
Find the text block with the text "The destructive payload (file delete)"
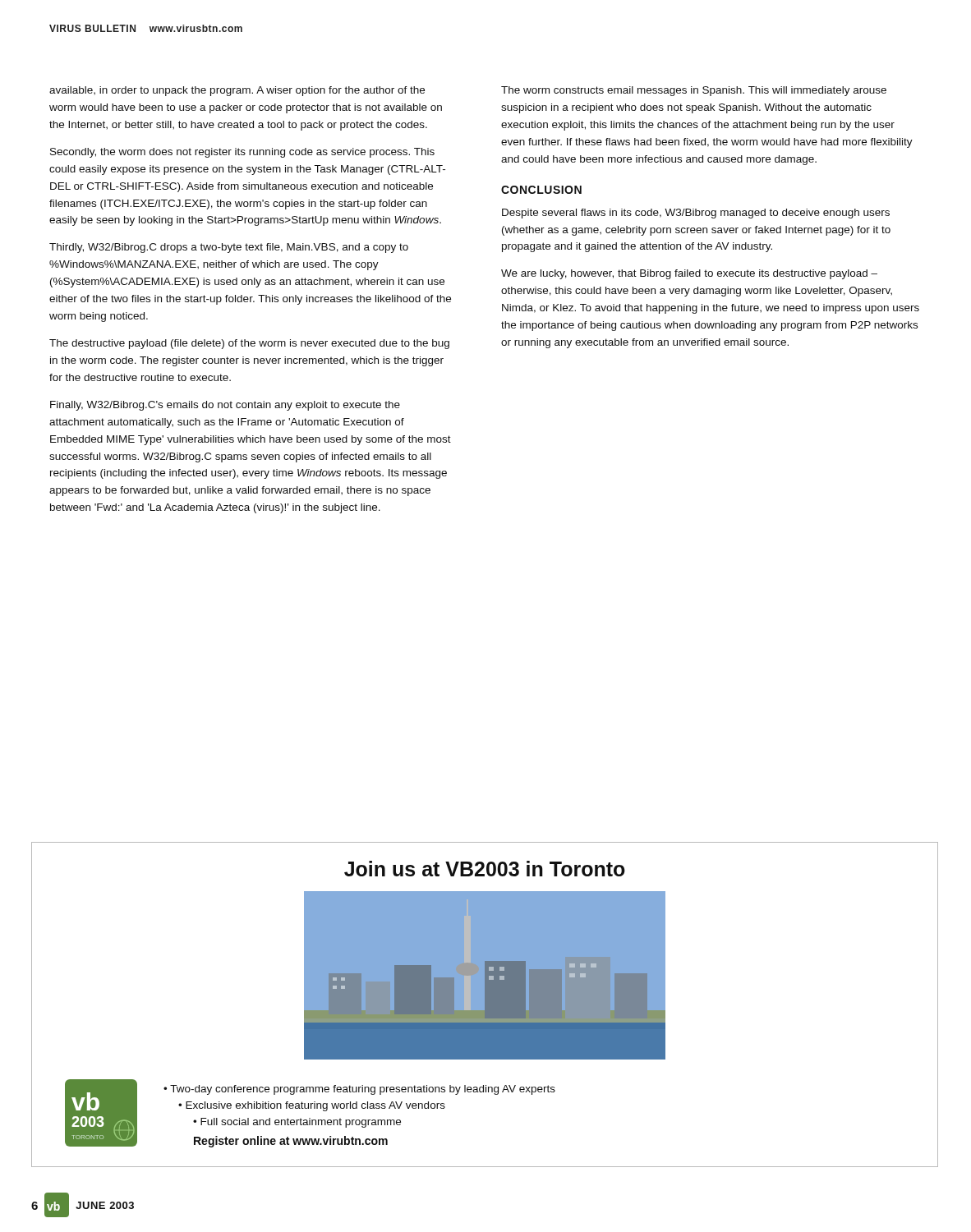[250, 360]
